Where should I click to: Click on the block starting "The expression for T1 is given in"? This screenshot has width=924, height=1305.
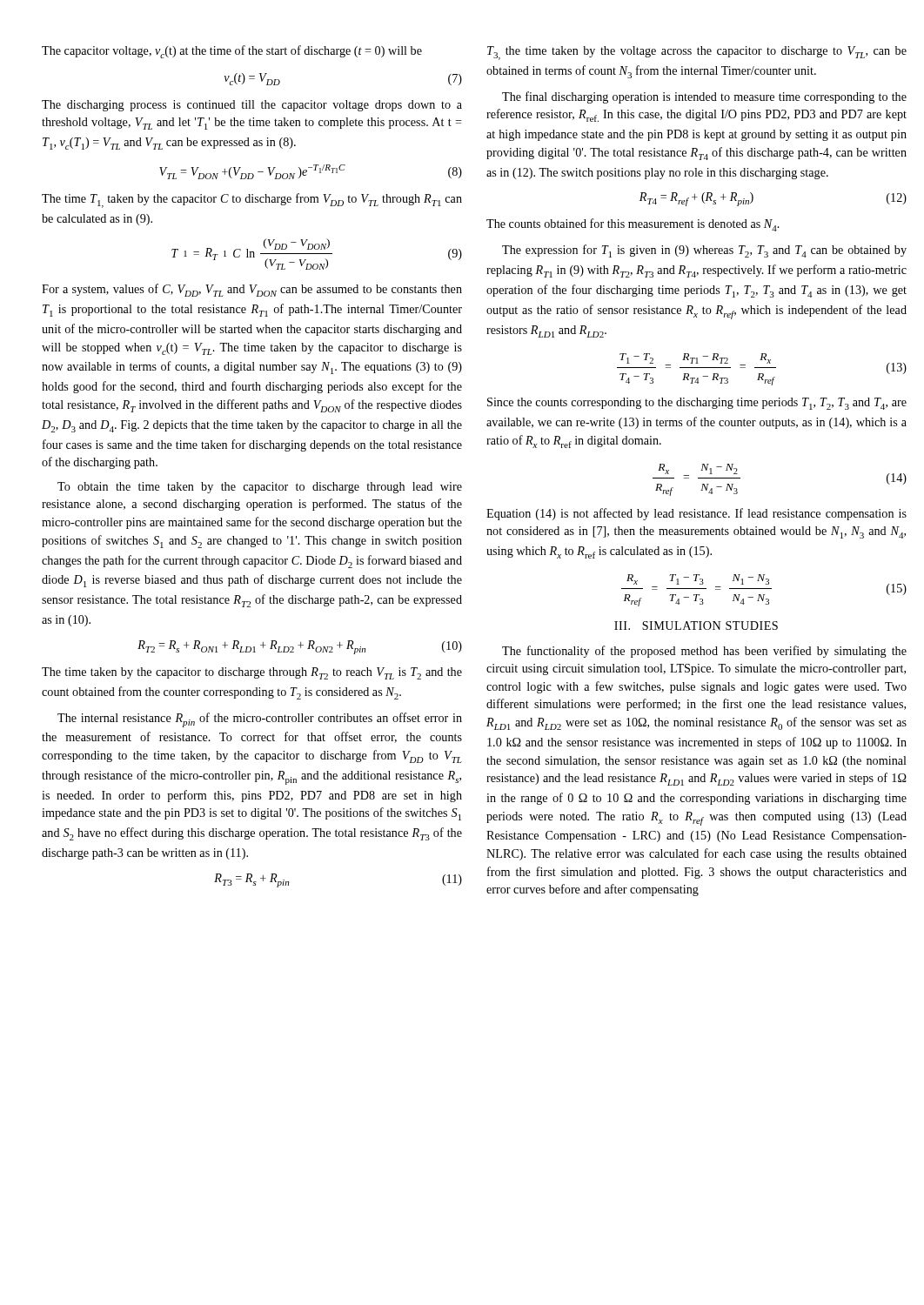(697, 291)
